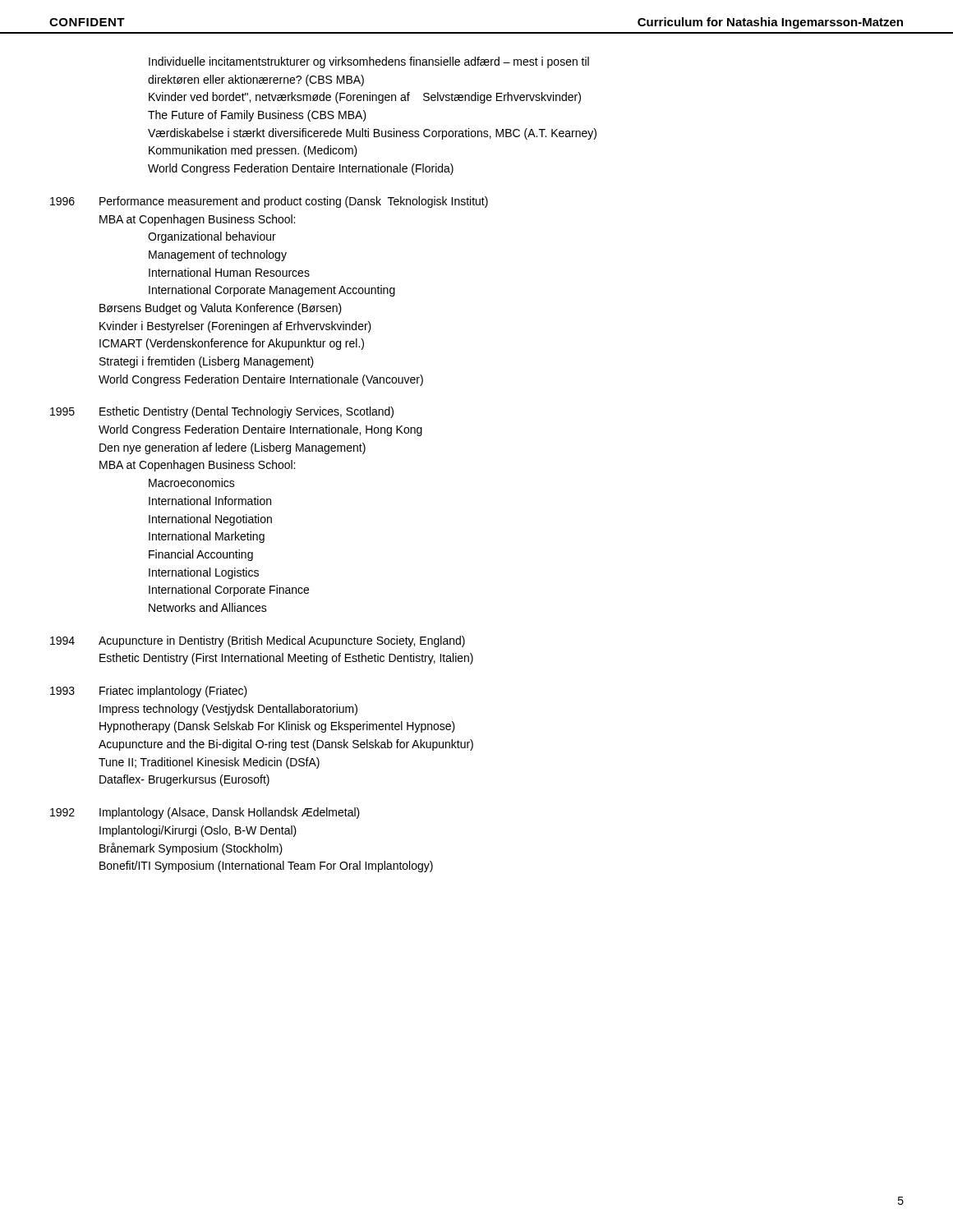Click on the list item containing "1995 Esthetic Dentistry"

coord(222,412)
